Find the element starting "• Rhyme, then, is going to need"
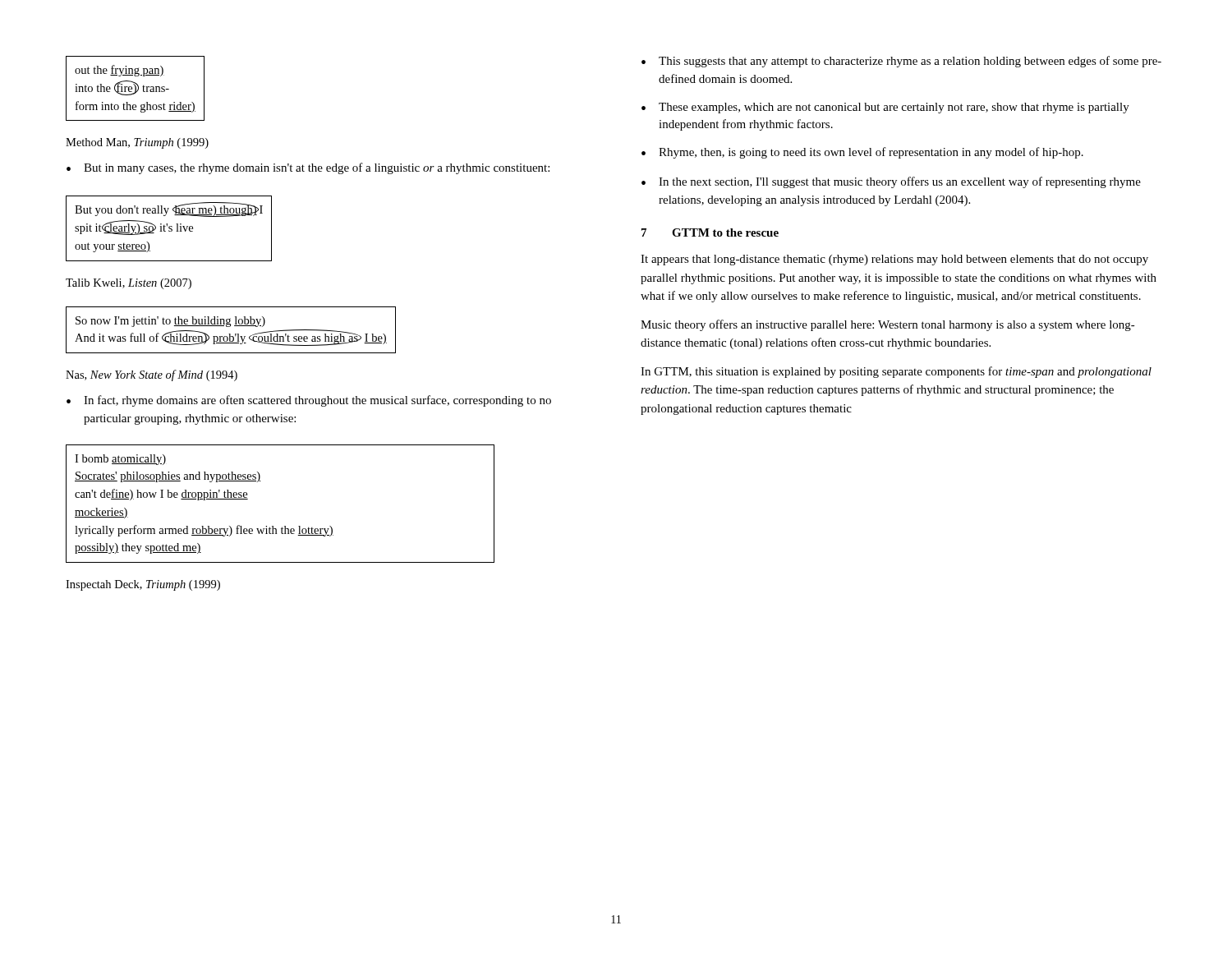Screen dimensions: 953x1232 [903, 154]
